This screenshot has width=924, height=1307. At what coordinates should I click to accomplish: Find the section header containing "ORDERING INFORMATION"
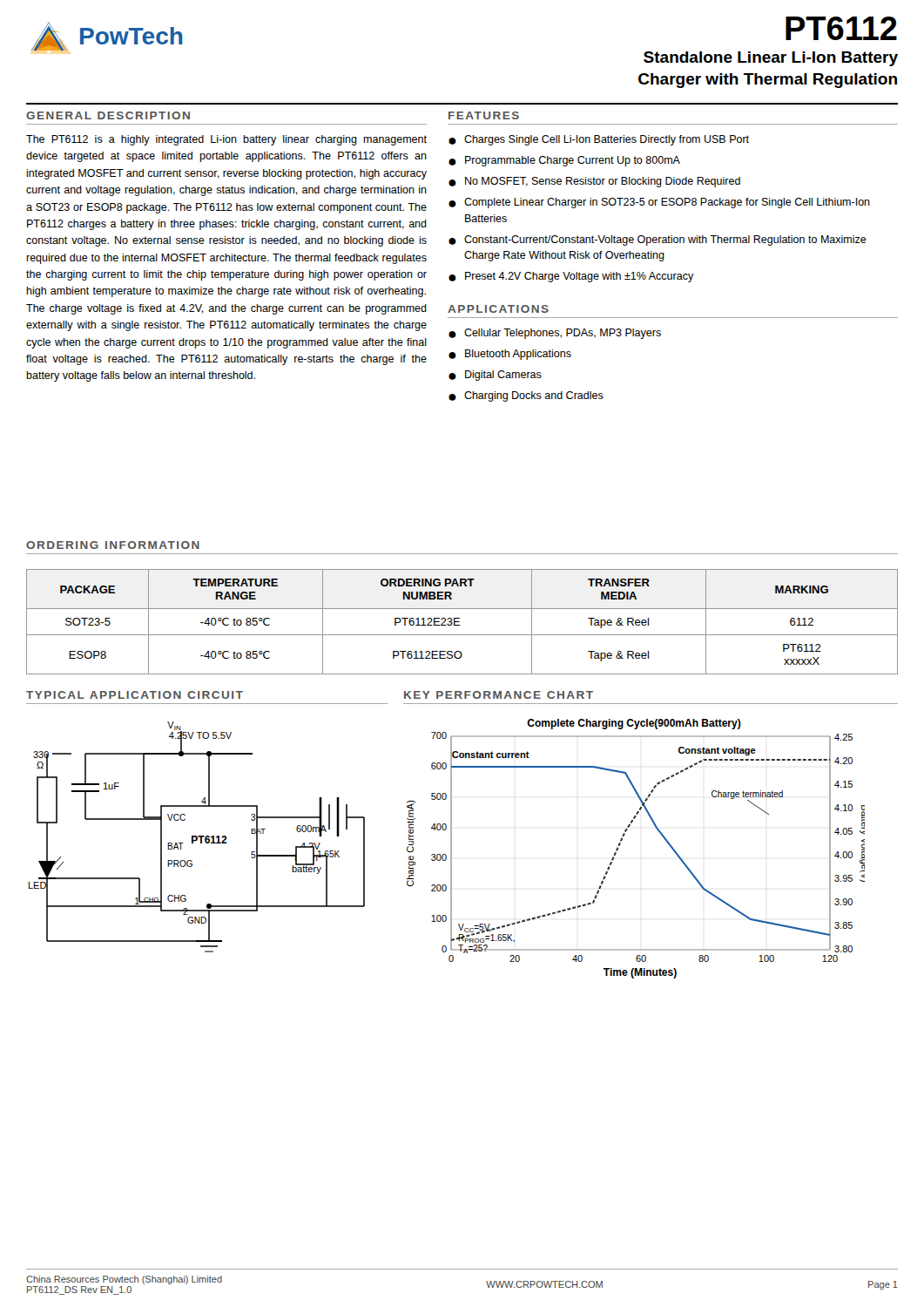(x=114, y=545)
